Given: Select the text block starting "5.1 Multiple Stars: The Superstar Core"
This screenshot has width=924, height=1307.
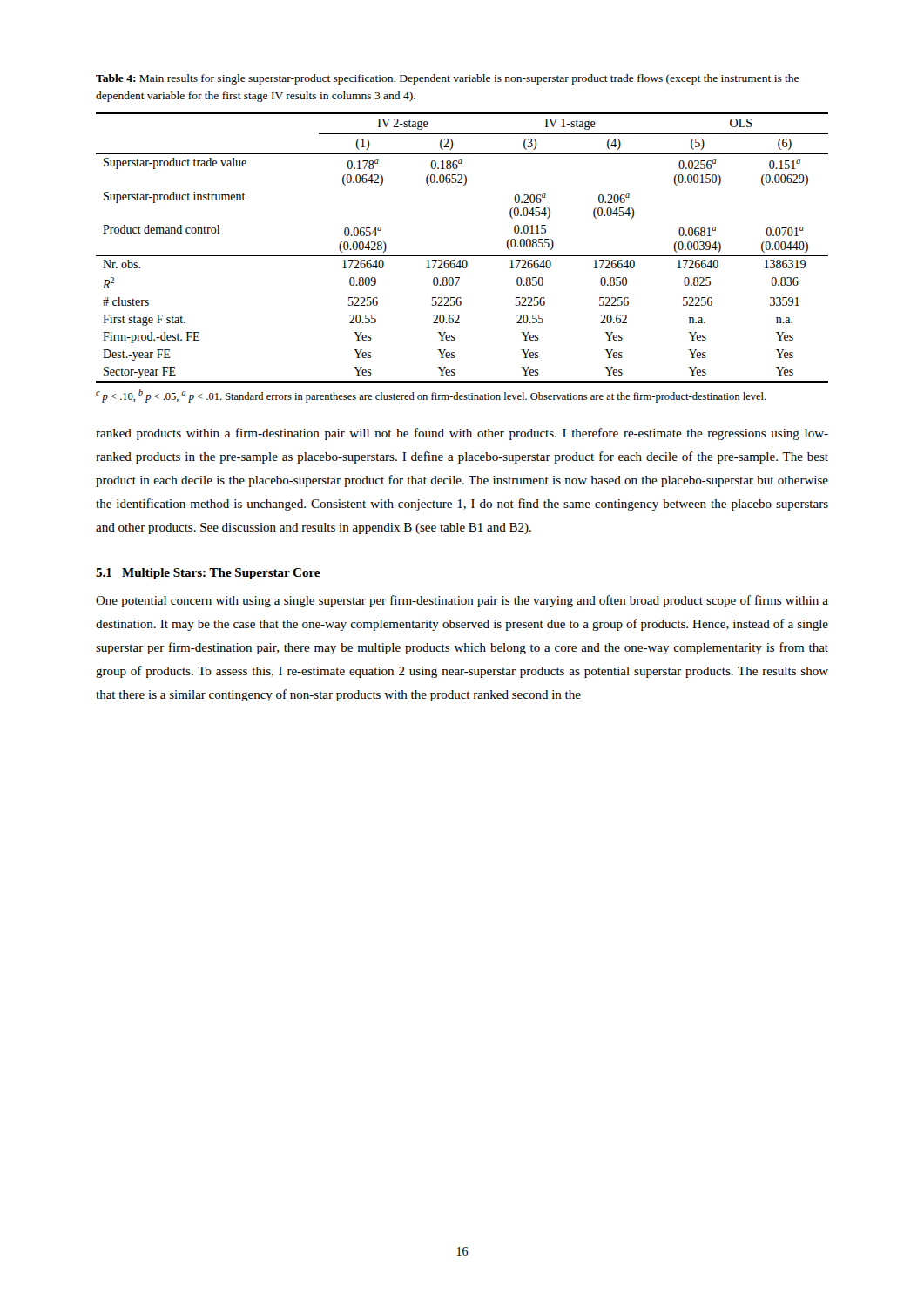Looking at the screenshot, I should (x=208, y=573).
